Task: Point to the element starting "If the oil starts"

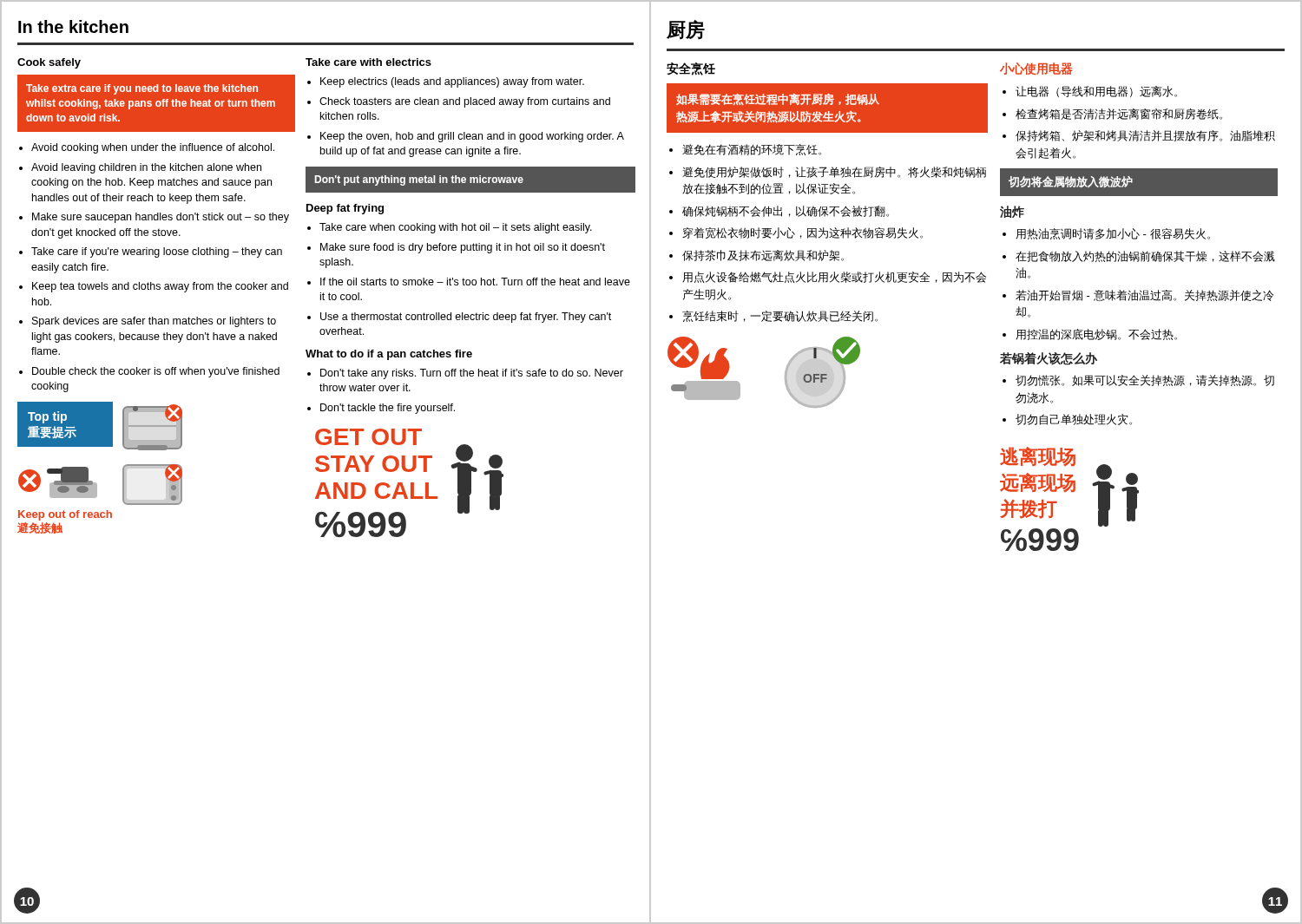Action: point(475,289)
